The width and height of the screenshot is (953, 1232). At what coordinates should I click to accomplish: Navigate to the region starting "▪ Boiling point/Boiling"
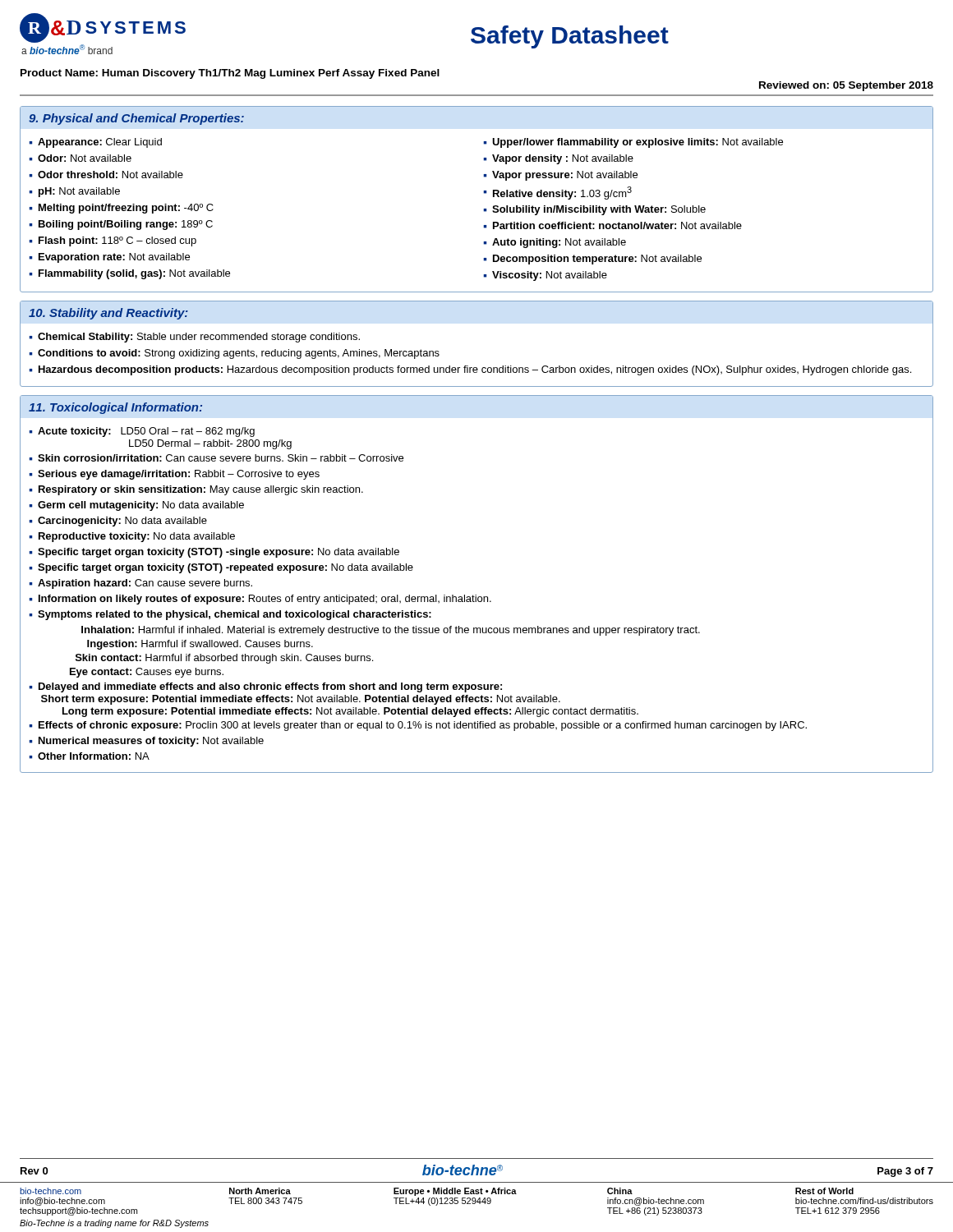coord(121,224)
